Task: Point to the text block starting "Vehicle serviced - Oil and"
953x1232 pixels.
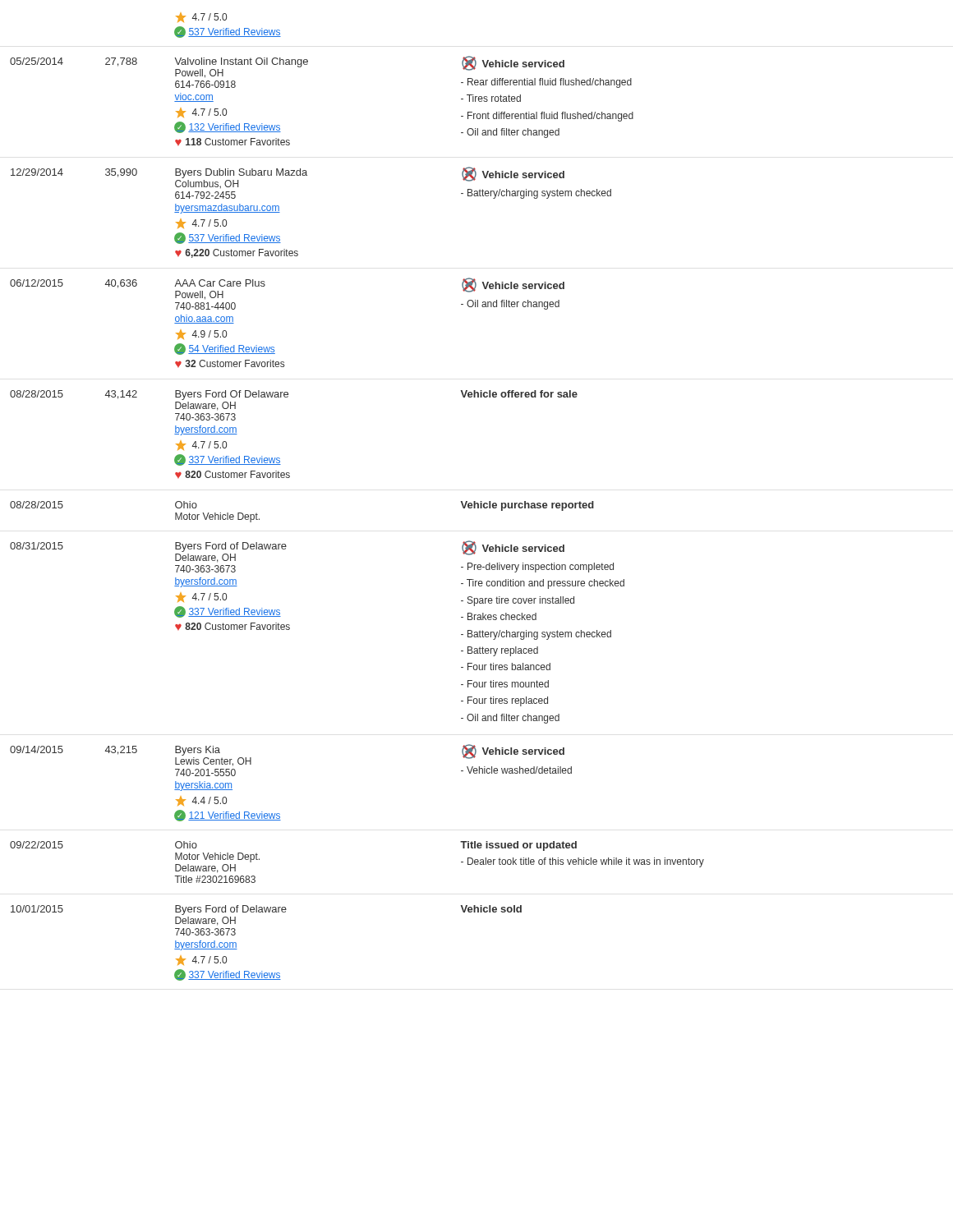Action: [x=513, y=285]
